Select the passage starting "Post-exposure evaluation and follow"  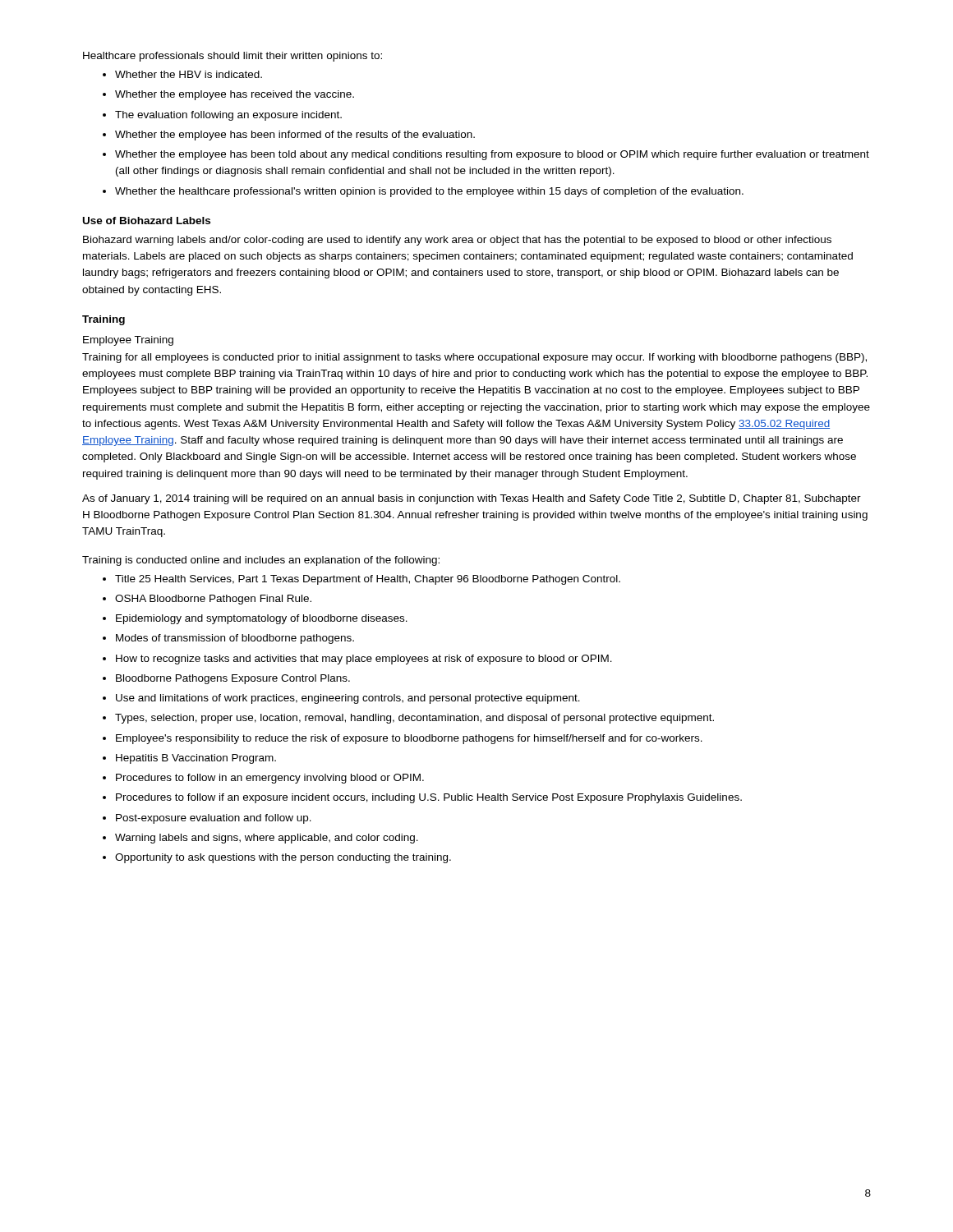tap(214, 819)
